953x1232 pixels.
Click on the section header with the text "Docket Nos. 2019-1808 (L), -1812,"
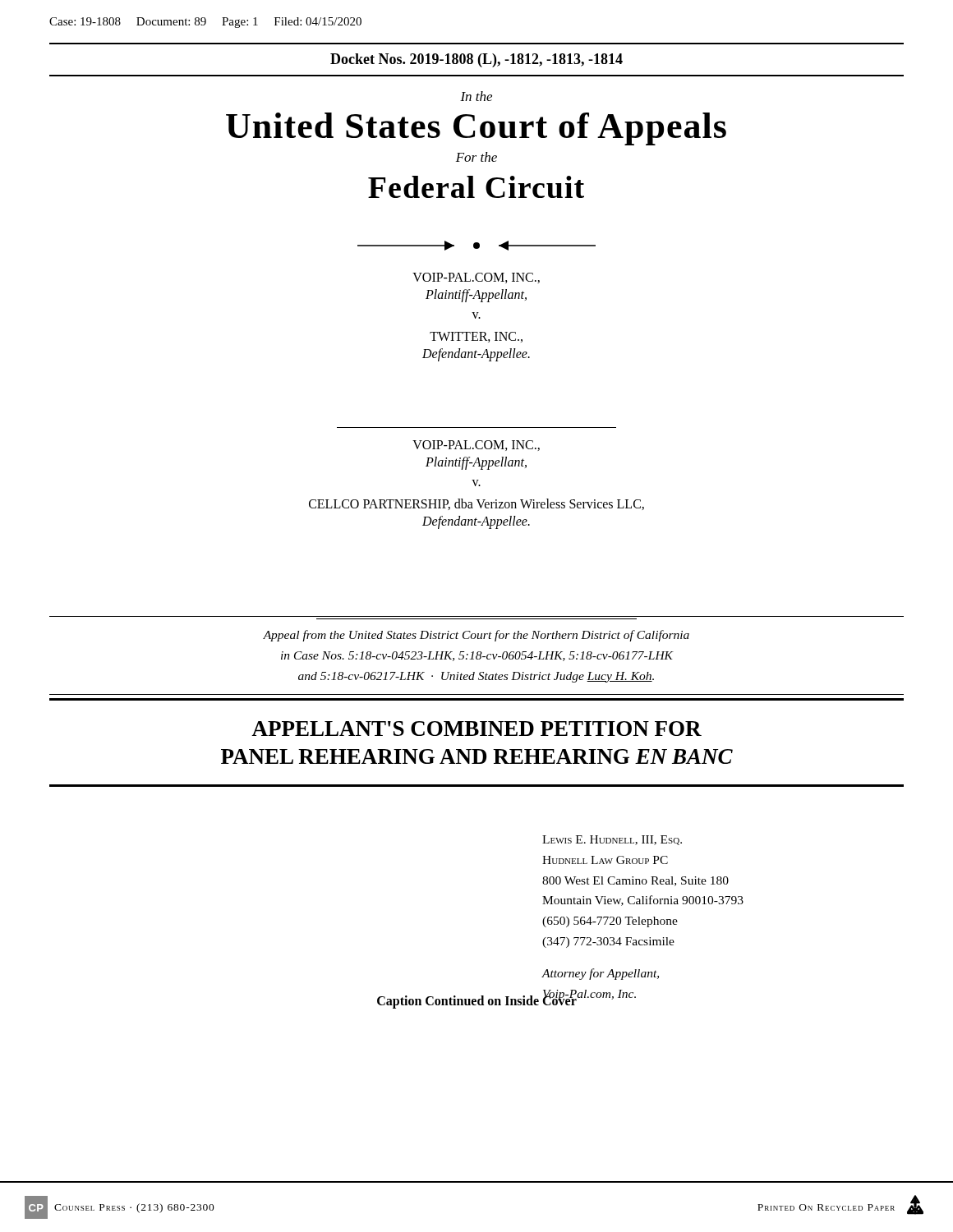tap(476, 59)
